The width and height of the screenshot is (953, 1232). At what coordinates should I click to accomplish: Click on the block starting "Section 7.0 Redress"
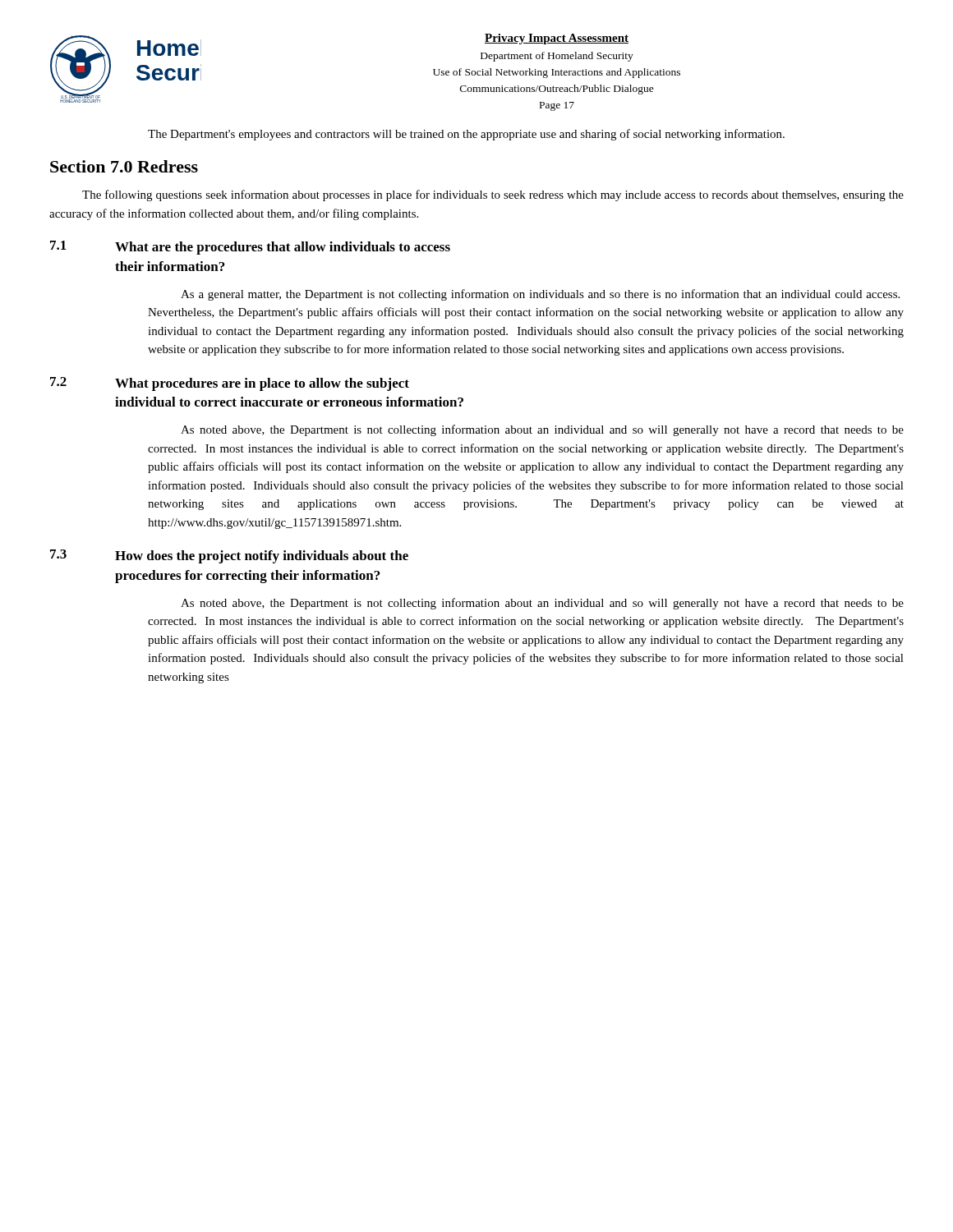coord(124,166)
